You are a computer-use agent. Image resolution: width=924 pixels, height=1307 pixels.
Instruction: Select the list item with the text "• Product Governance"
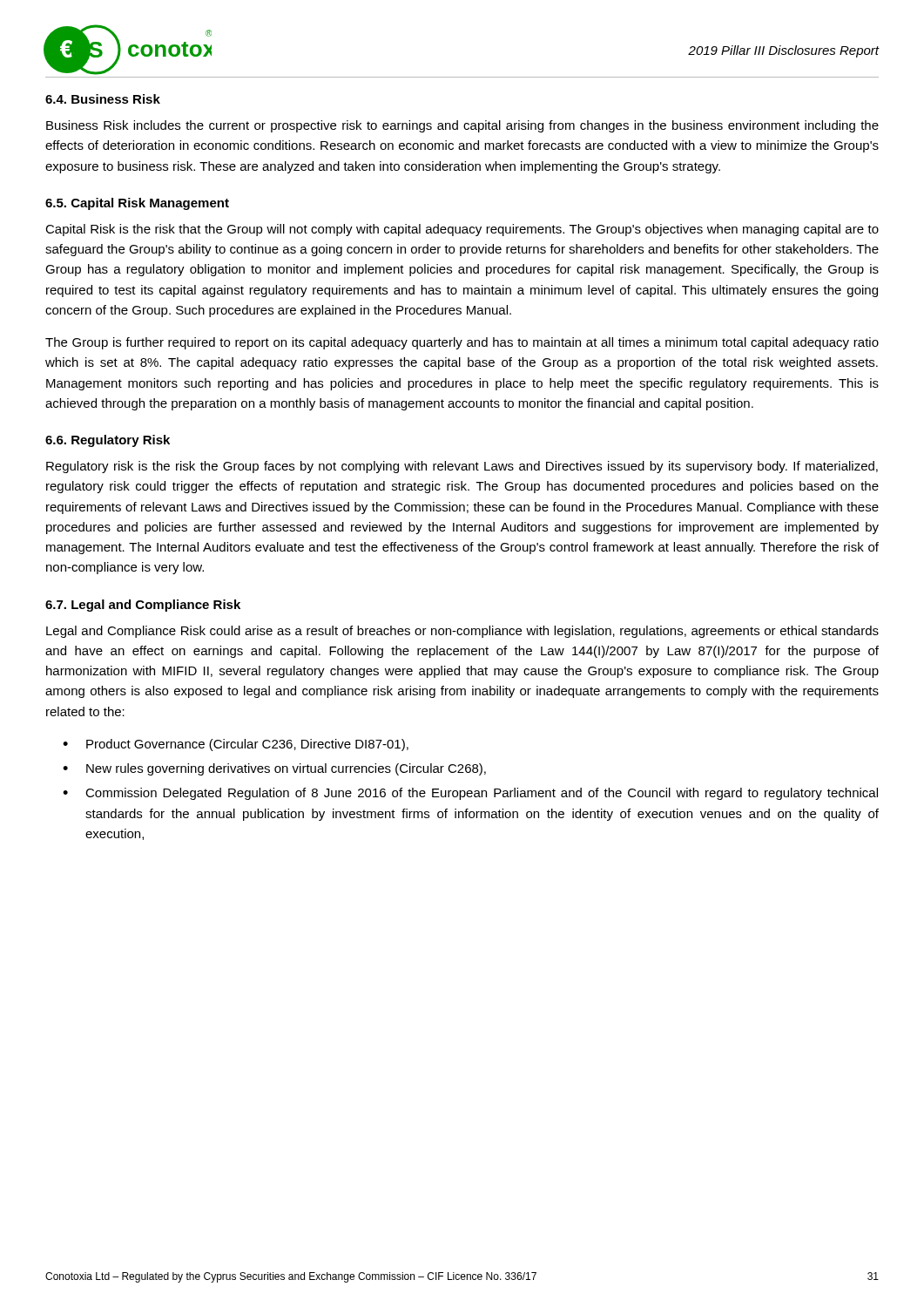236,745
